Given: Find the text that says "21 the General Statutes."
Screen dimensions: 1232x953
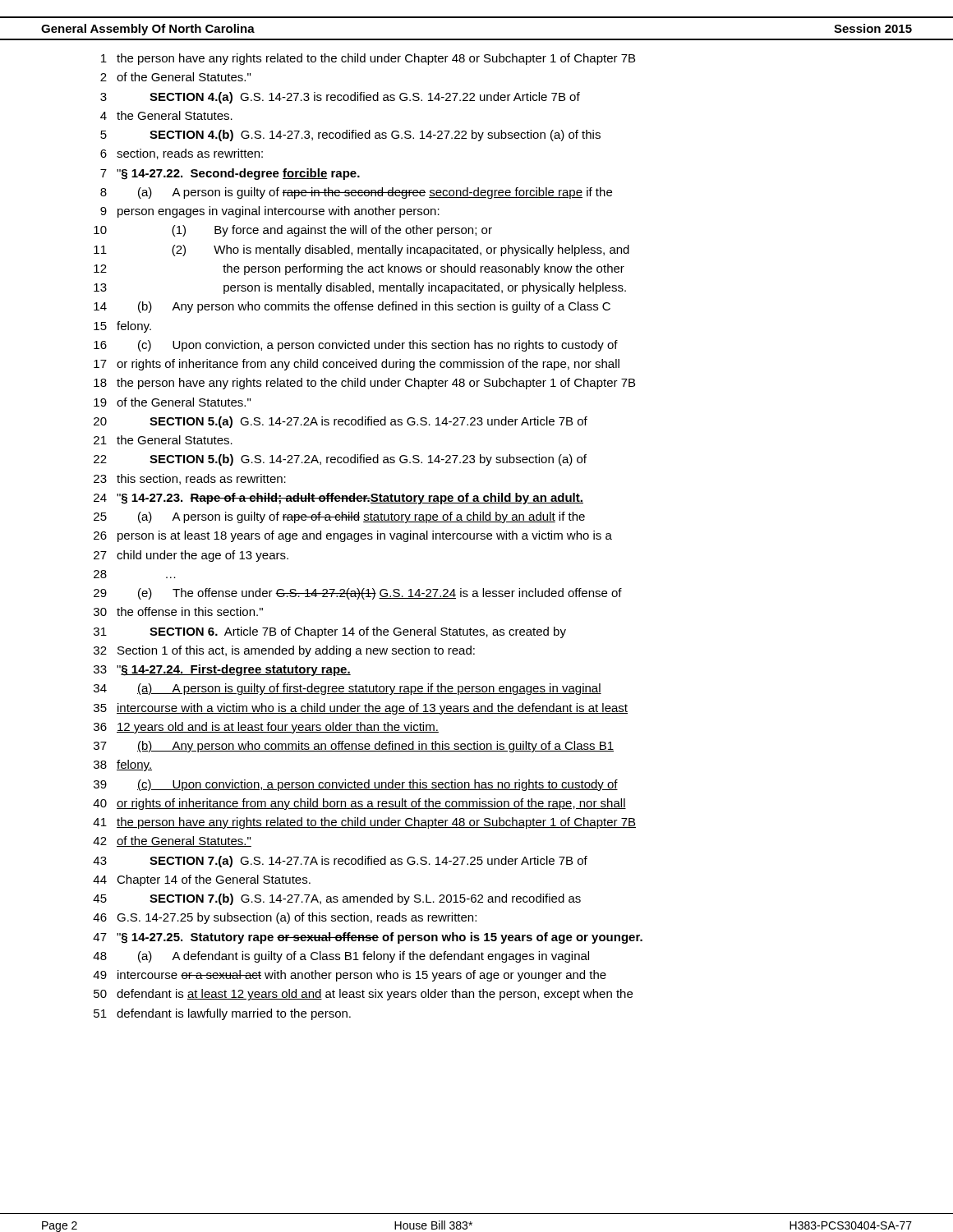Looking at the screenshot, I should click(x=163, y=440).
